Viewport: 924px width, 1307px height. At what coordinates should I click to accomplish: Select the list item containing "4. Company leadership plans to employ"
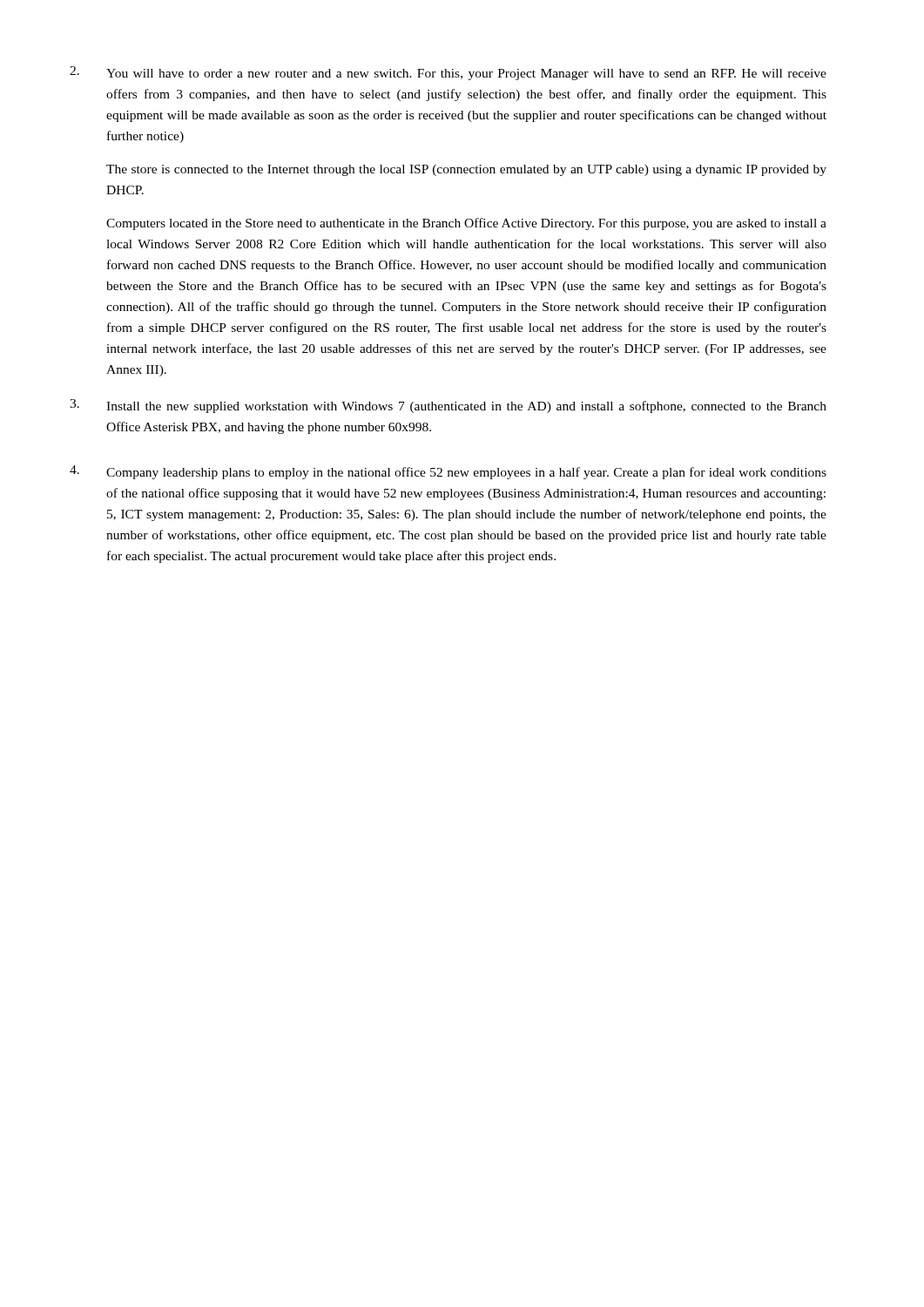coord(448,514)
